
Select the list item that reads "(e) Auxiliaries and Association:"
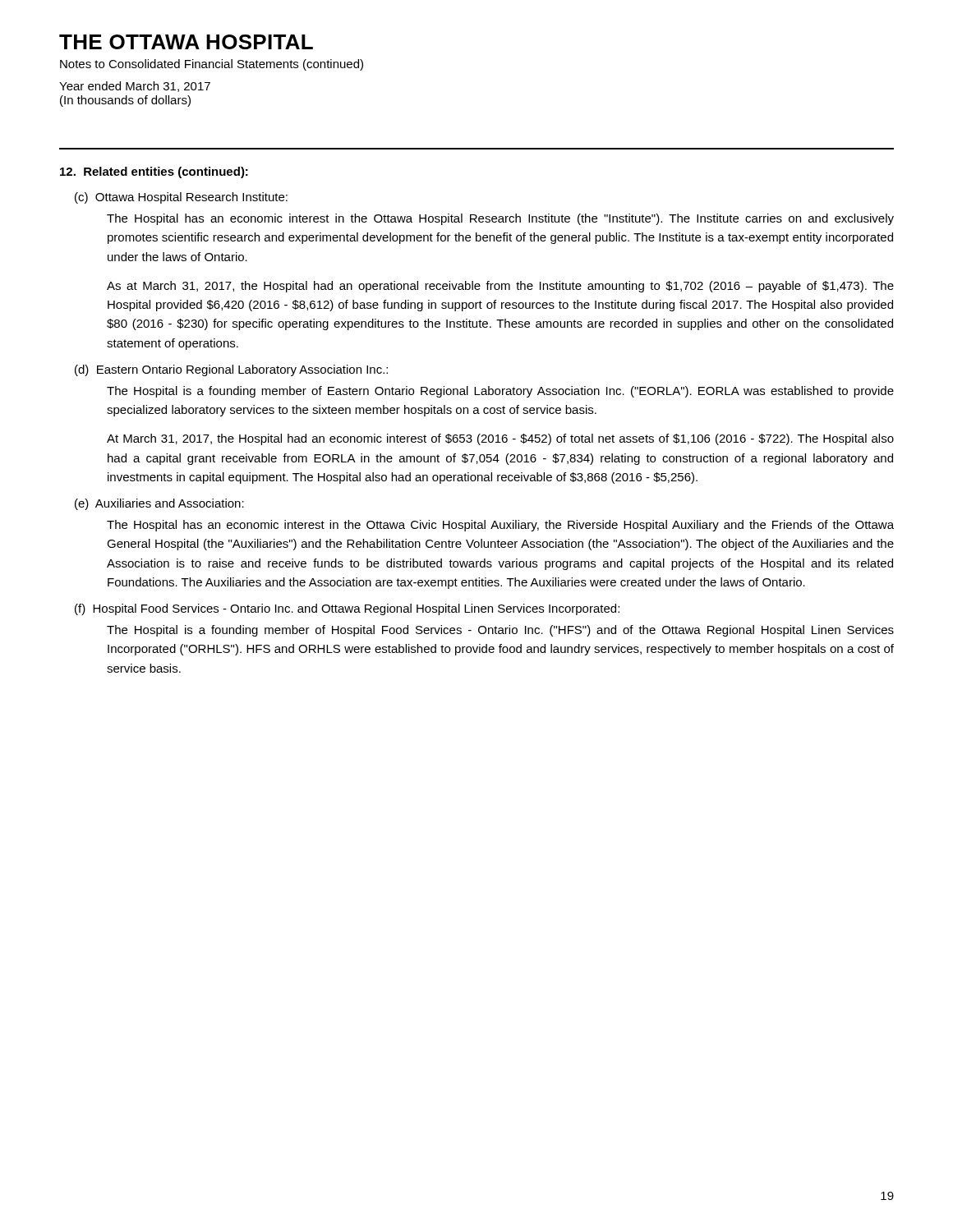coord(159,503)
